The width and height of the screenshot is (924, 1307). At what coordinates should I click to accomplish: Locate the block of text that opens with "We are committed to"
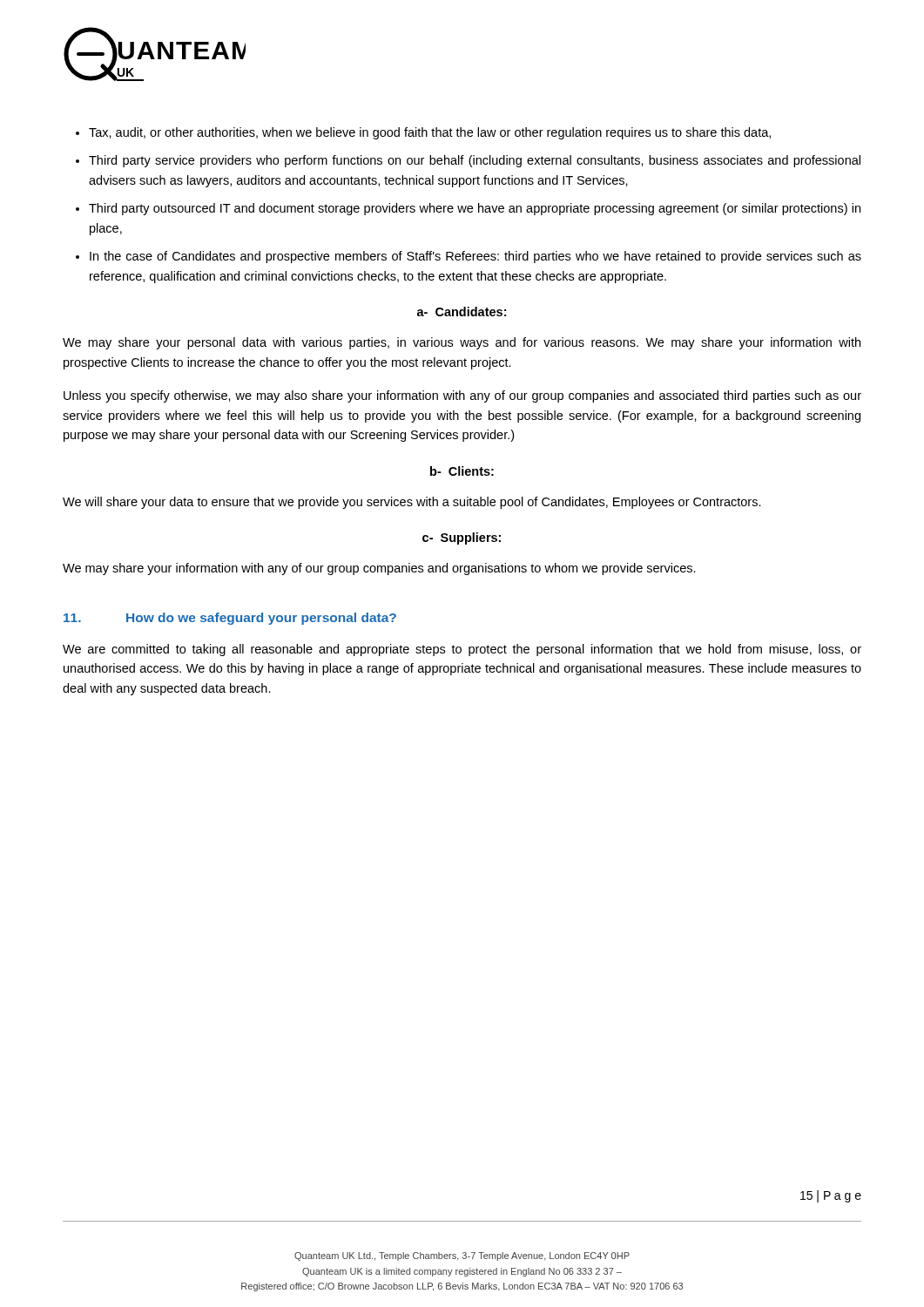462,668
